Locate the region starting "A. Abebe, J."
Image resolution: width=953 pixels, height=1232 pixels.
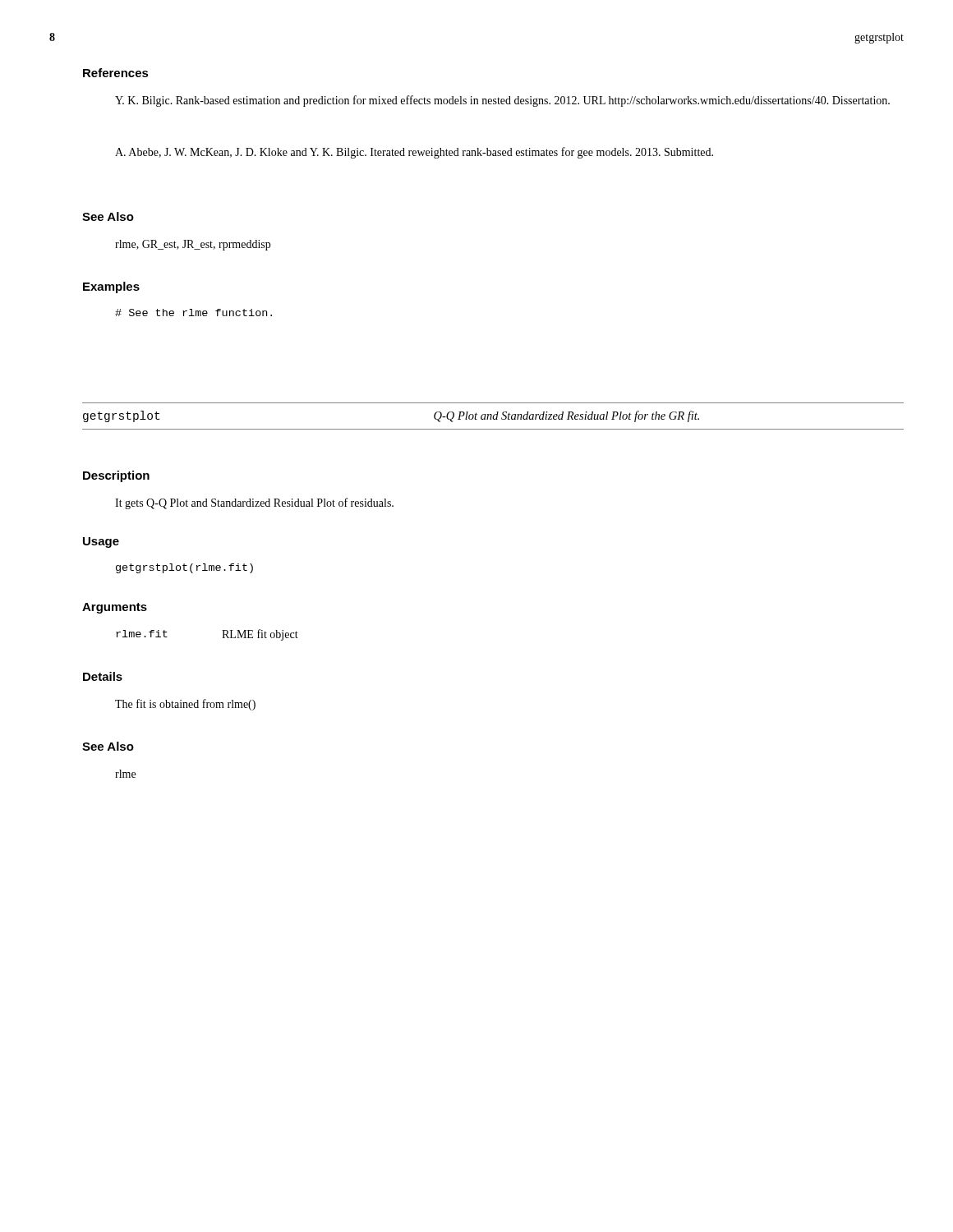tap(415, 152)
